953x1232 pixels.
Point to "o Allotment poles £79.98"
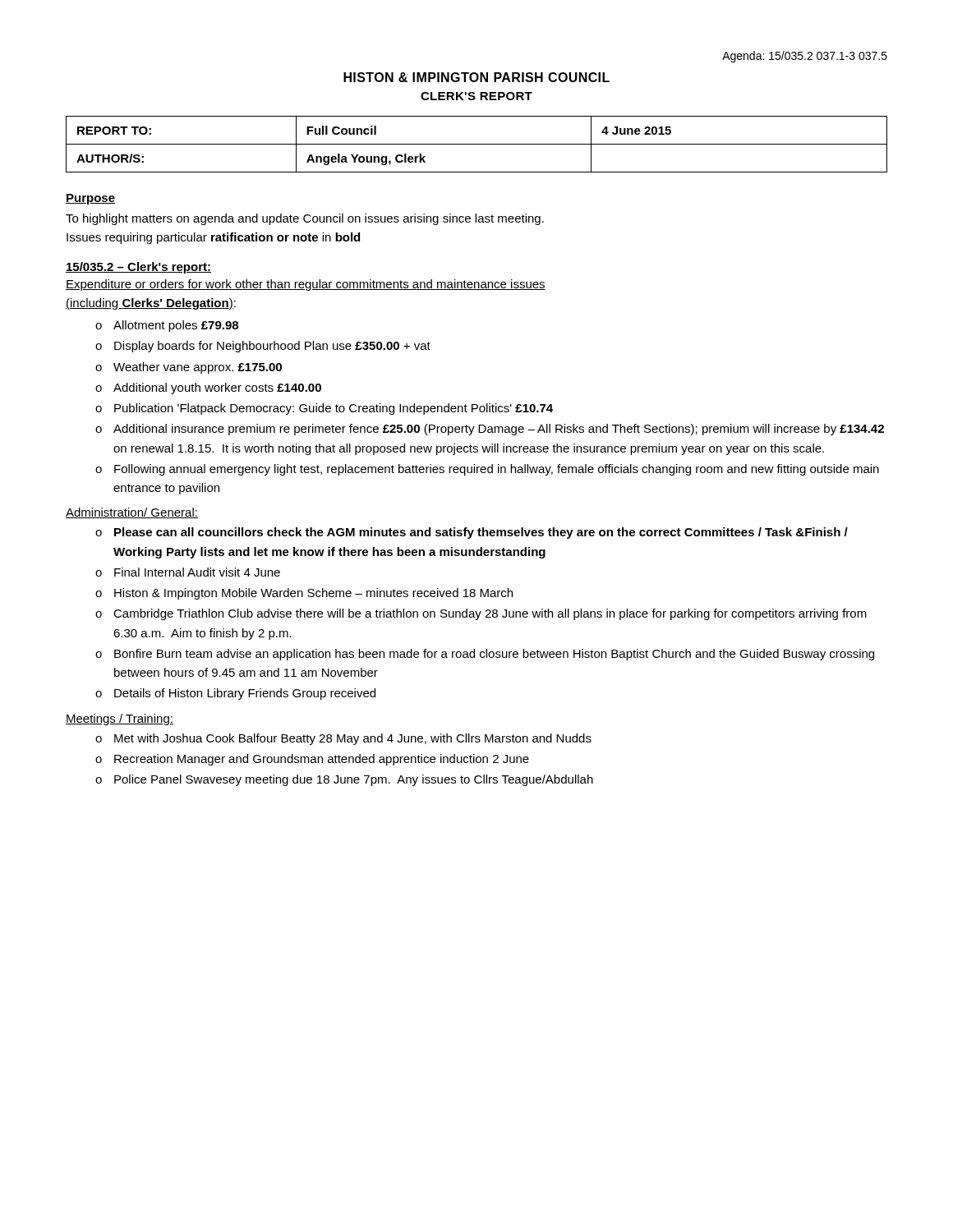pyautogui.click(x=167, y=325)
